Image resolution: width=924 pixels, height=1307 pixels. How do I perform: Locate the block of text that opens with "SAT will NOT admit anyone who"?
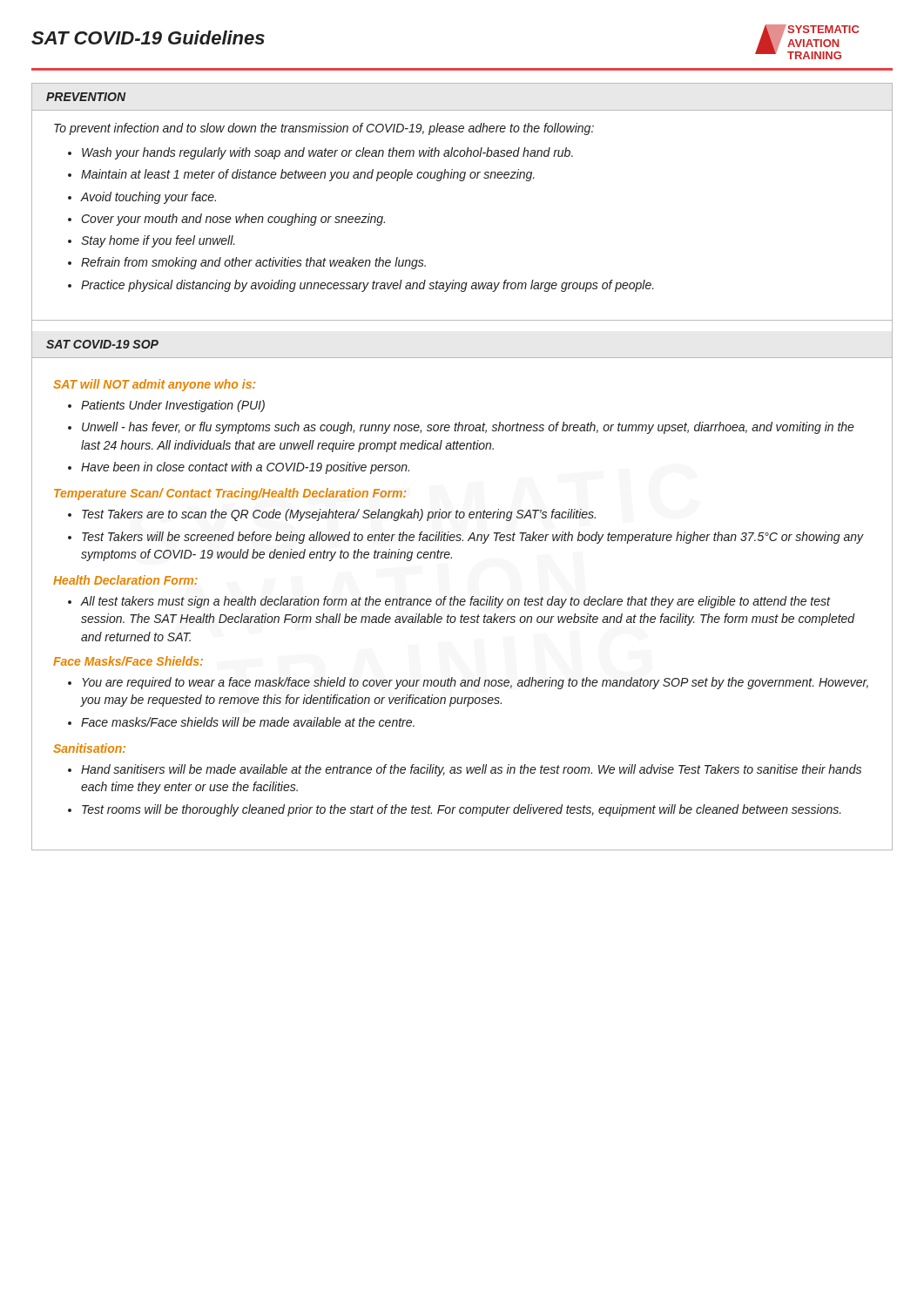pos(155,384)
